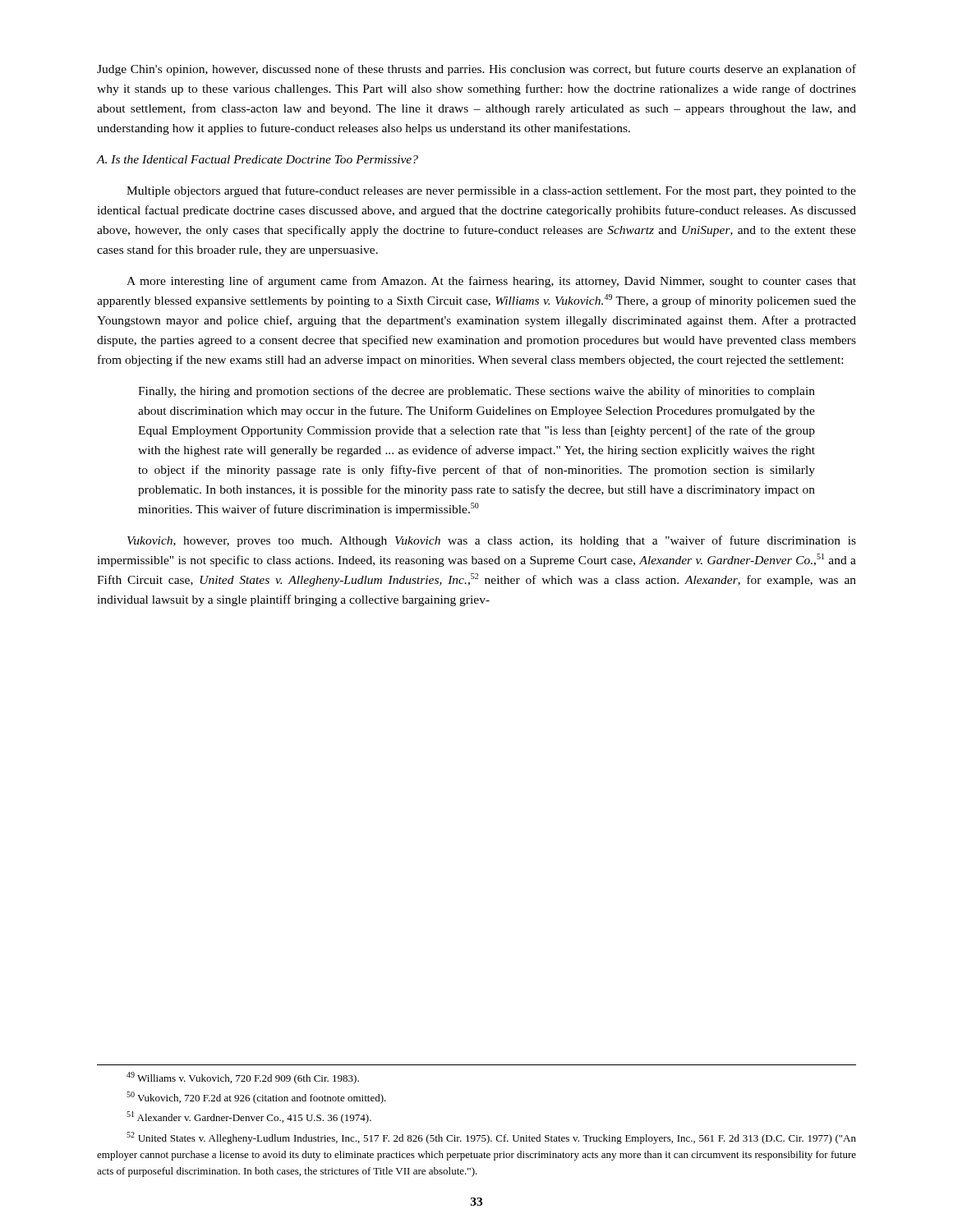
Task: Click the passage that begins "49 Williams v. Vukovich, 720"
Action: pyautogui.click(x=243, y=1078)
